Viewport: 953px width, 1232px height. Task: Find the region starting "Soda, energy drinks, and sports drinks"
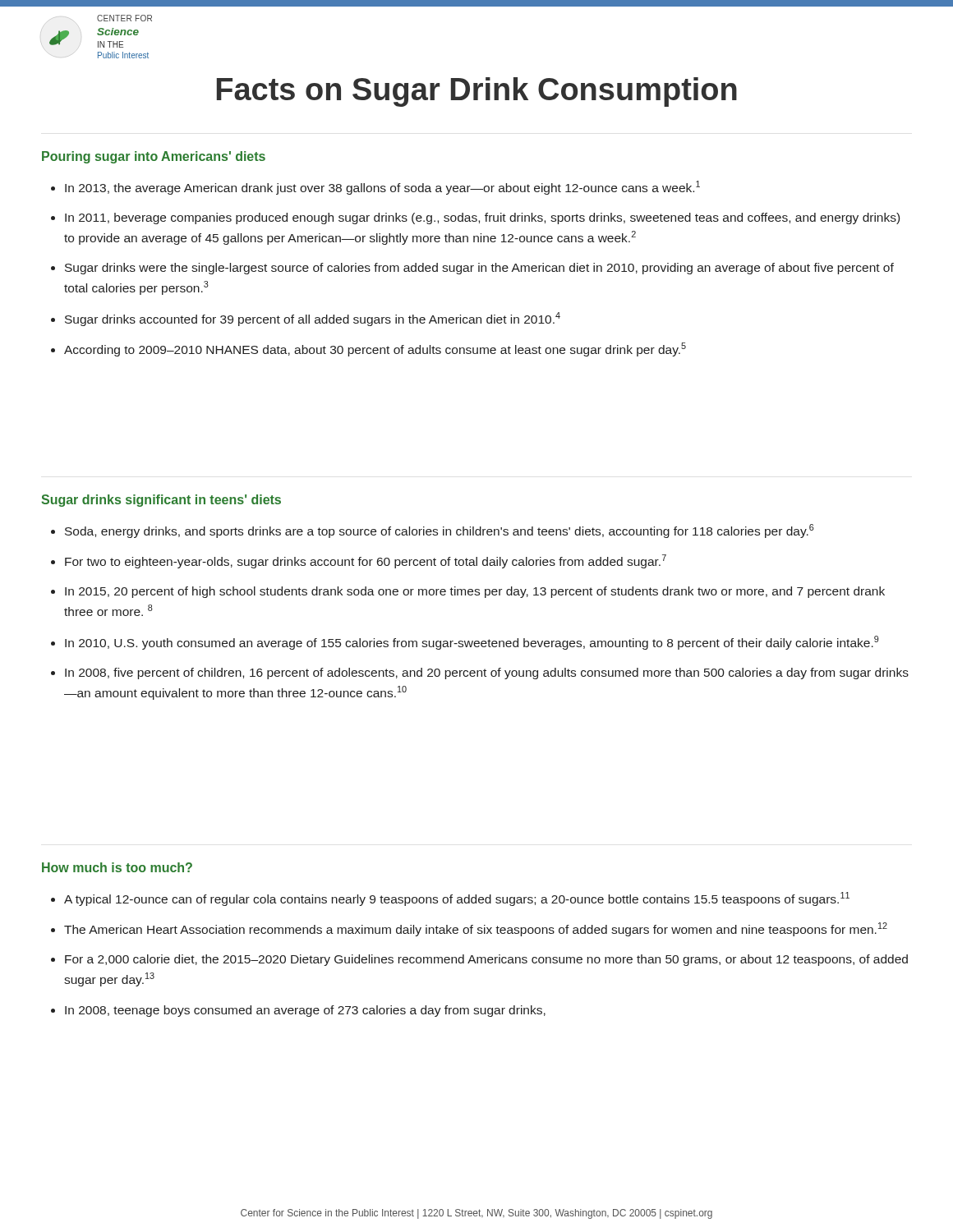[439, 530]
